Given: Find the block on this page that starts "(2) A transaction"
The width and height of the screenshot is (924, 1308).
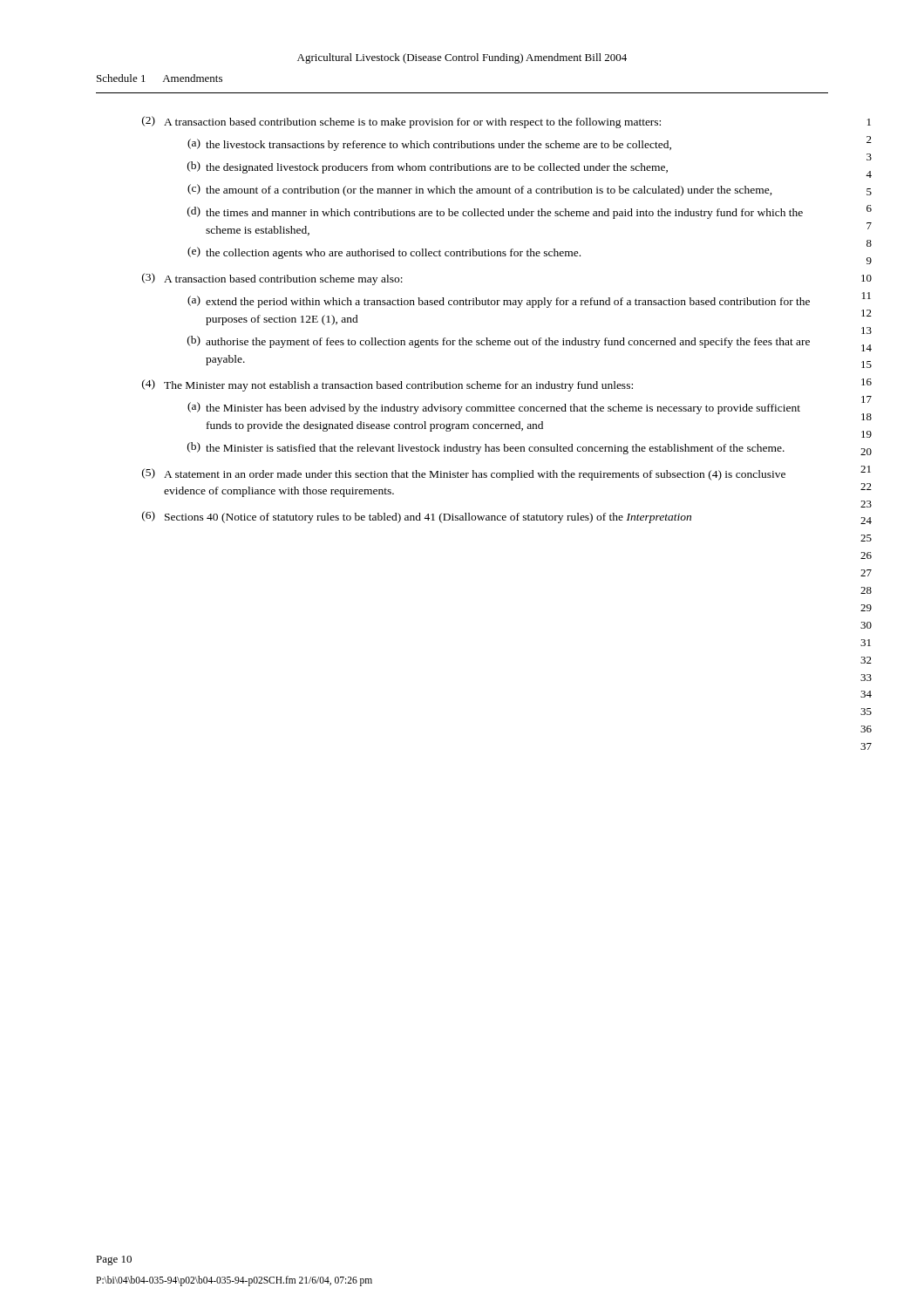Looking at the screenshot, I should click(x=462, y=187).
